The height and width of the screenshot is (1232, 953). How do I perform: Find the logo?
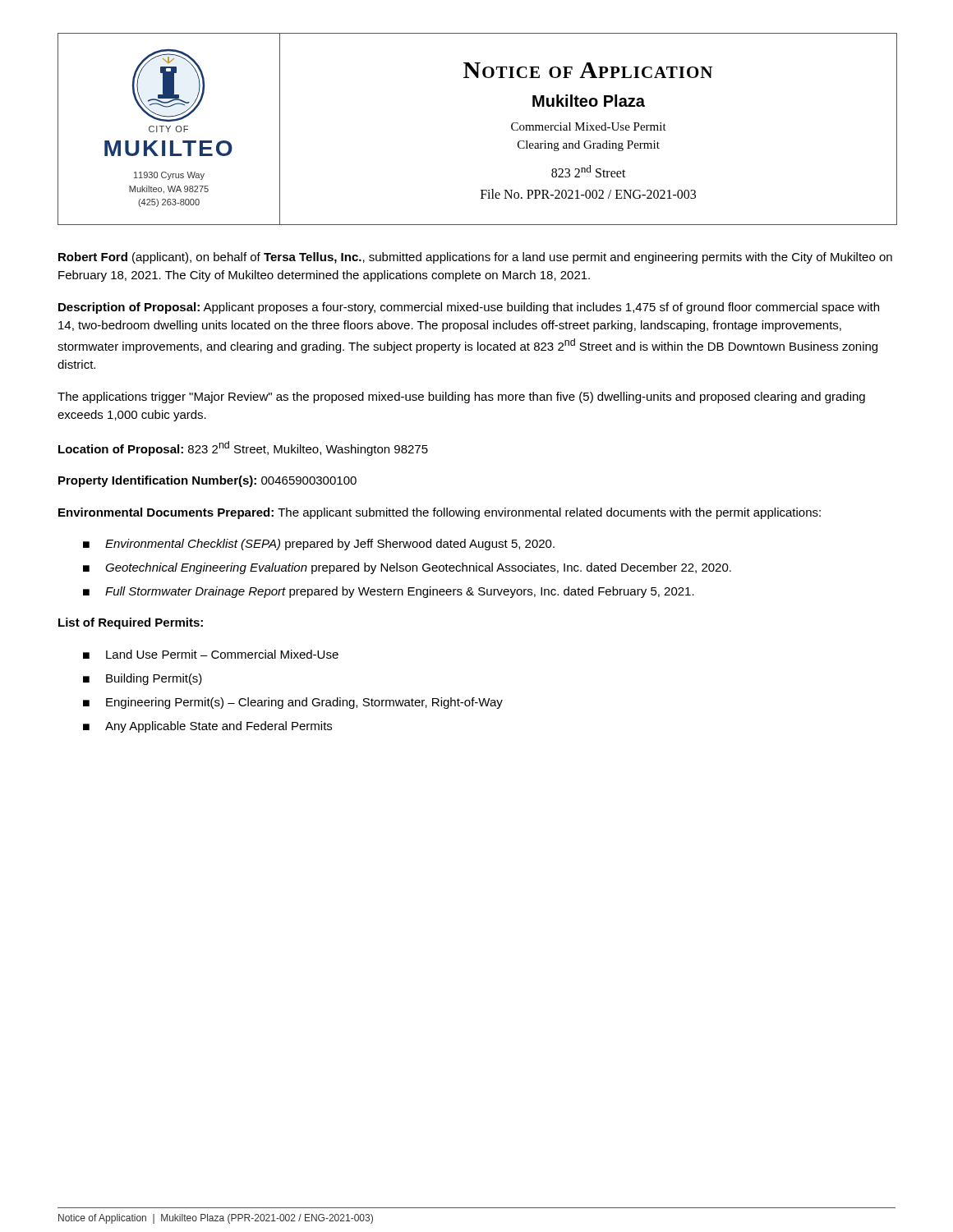(x=169, y=129)
